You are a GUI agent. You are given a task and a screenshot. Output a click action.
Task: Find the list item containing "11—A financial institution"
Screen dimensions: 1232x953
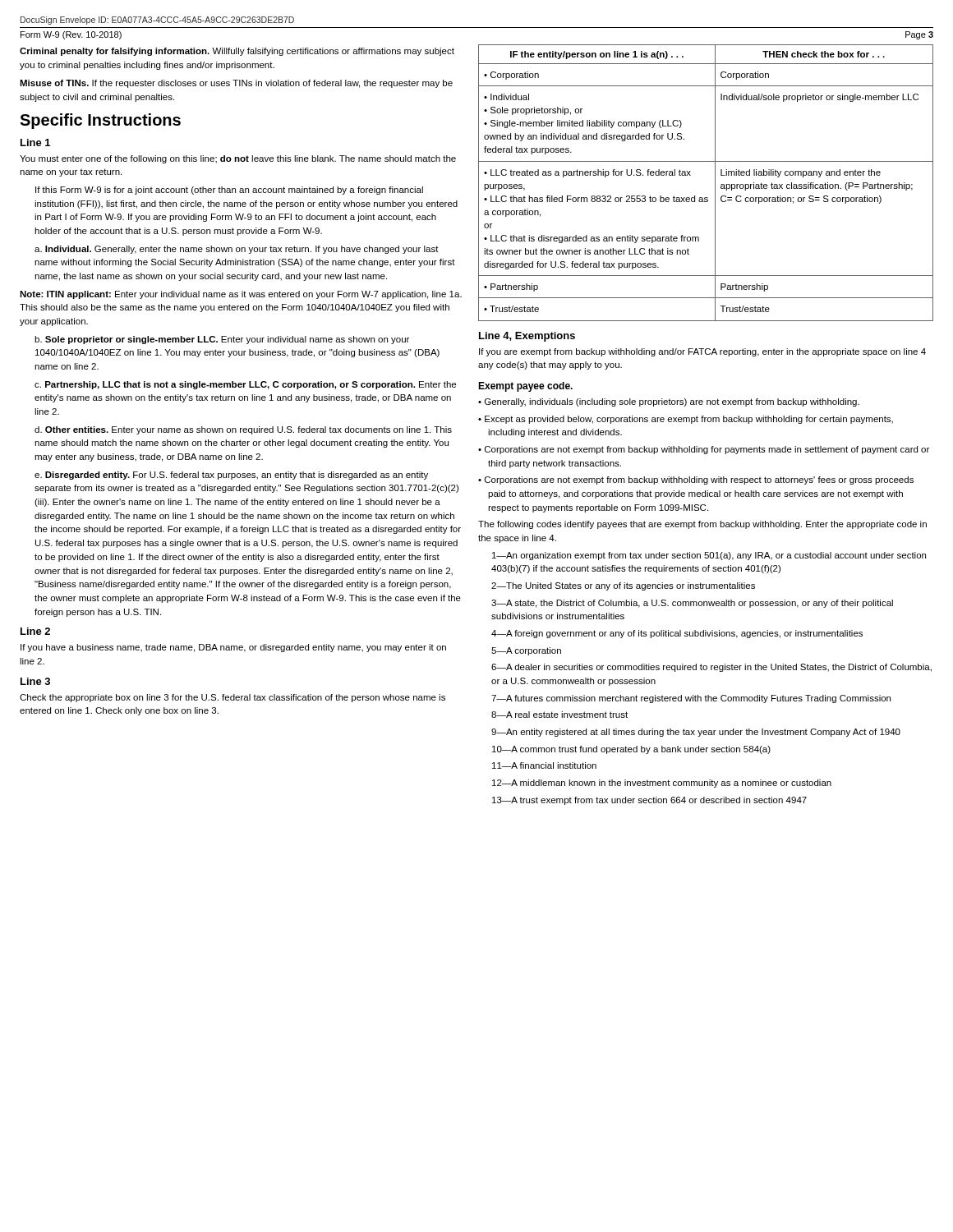tap(544, 766)
